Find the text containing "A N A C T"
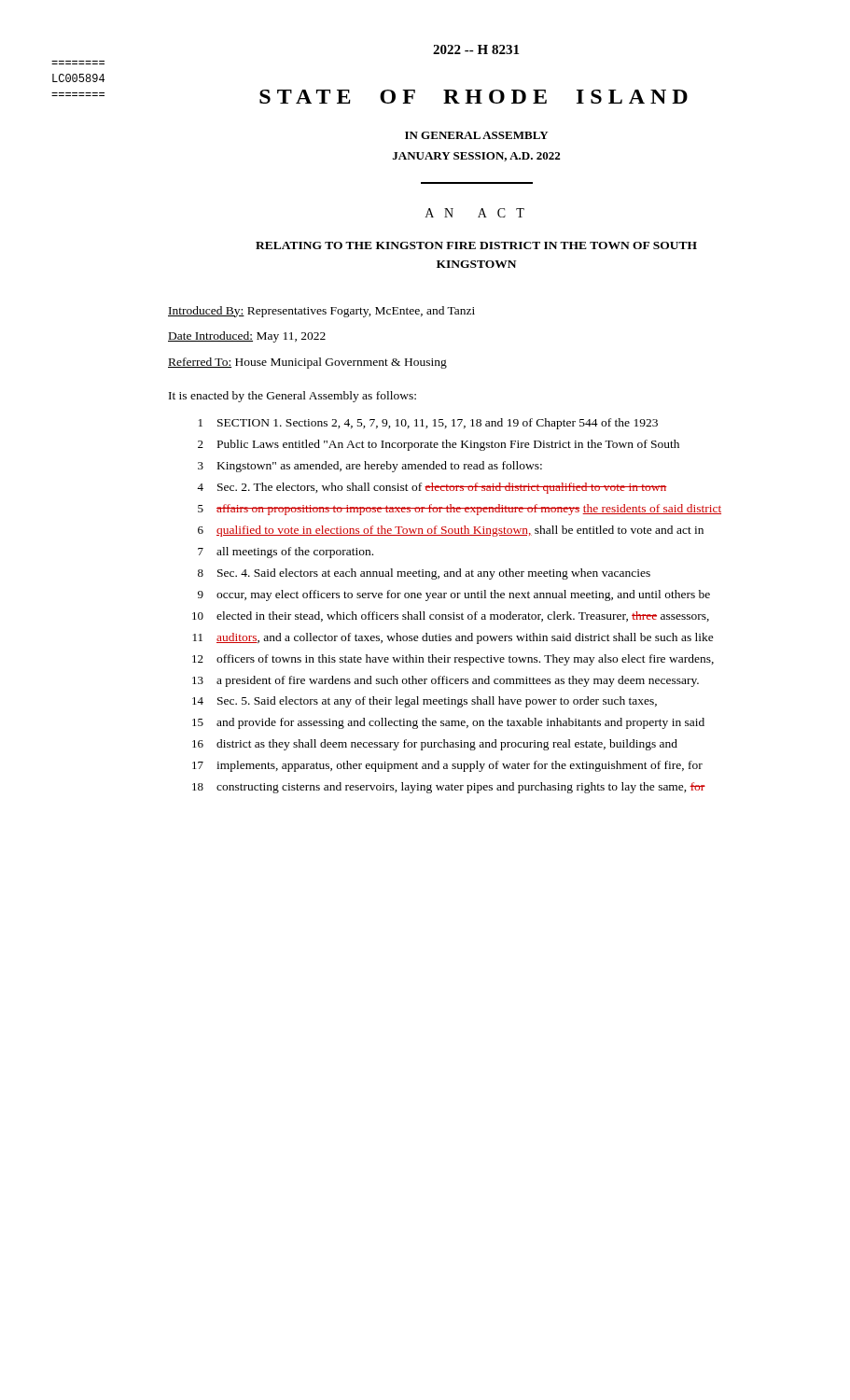Viewport: 850px width, 1400px height. 476,213
